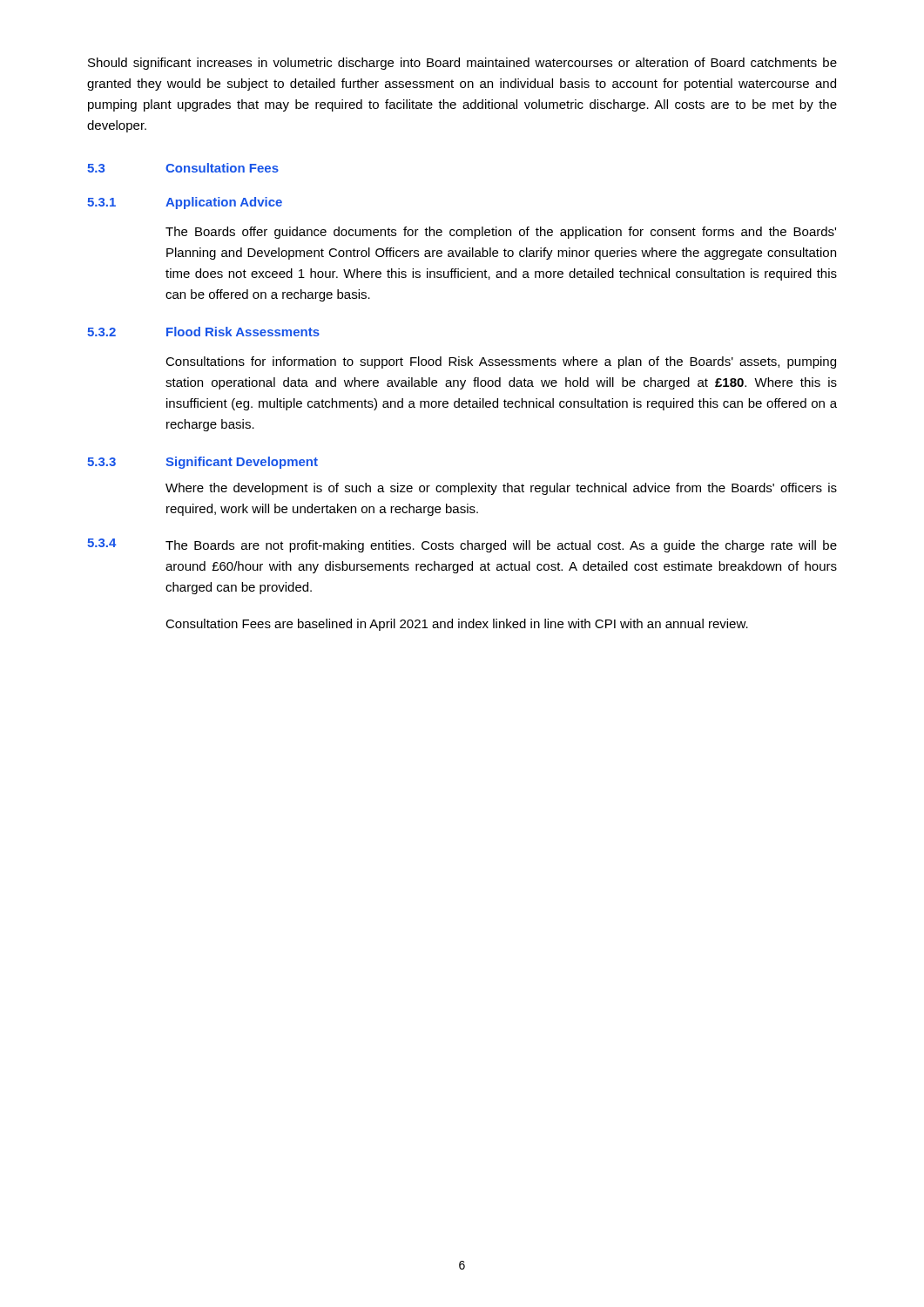Locate the block of text that opens with "Should significant increases in volumetric discharge into Board"

(x=462, y=94)
